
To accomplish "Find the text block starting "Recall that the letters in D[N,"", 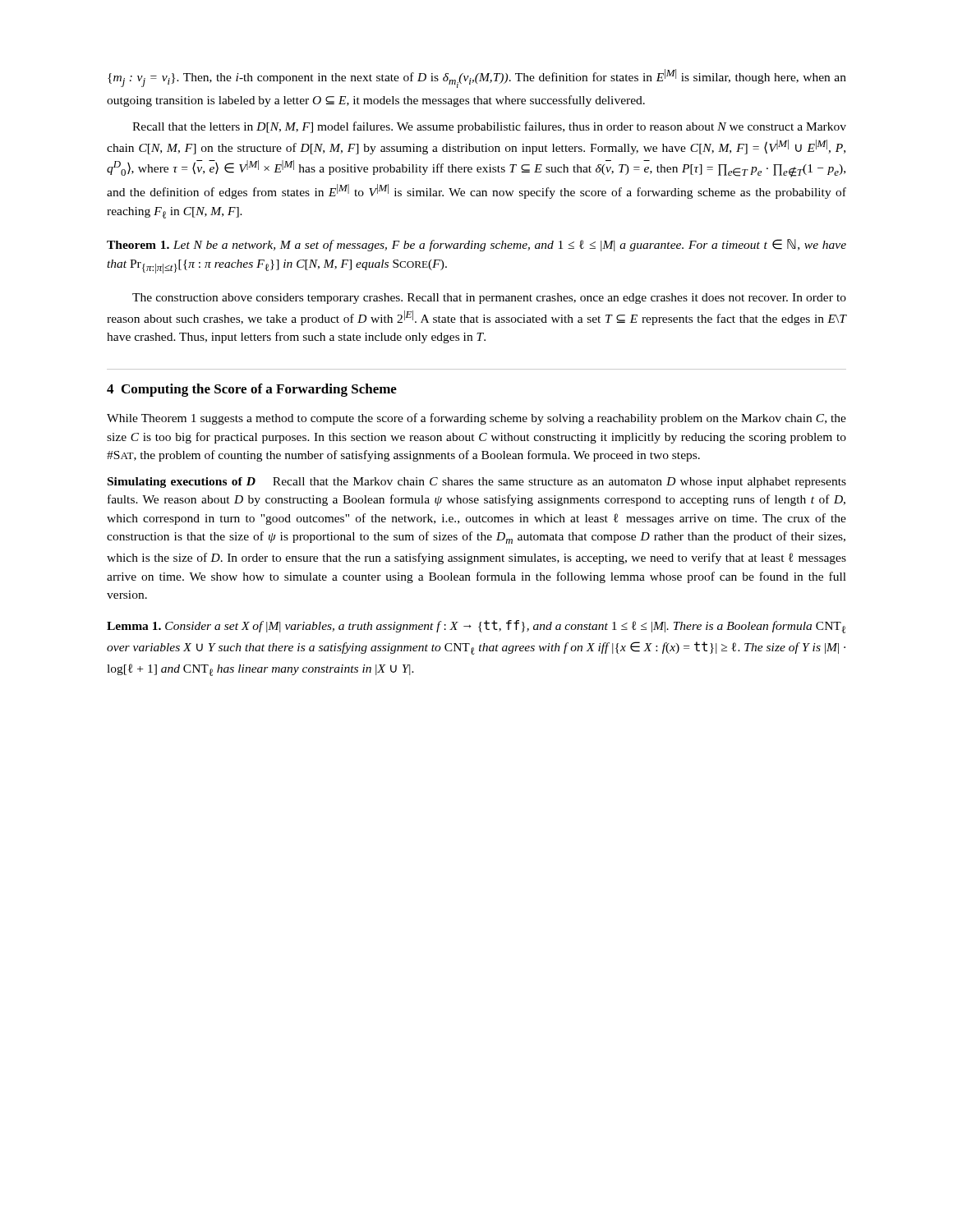I will tap(476, 170).
